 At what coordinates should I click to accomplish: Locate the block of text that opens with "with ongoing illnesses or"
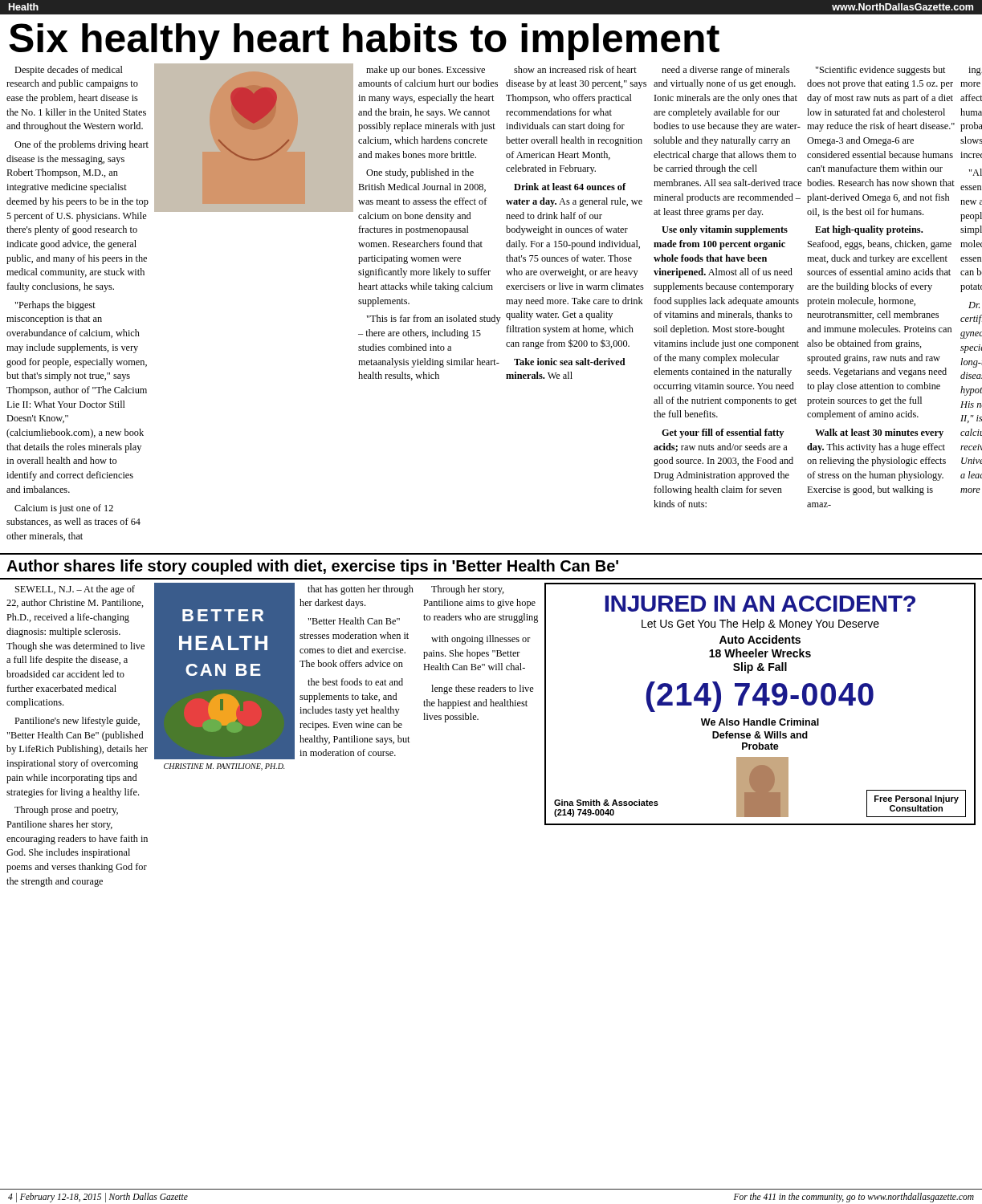(481, 654)
